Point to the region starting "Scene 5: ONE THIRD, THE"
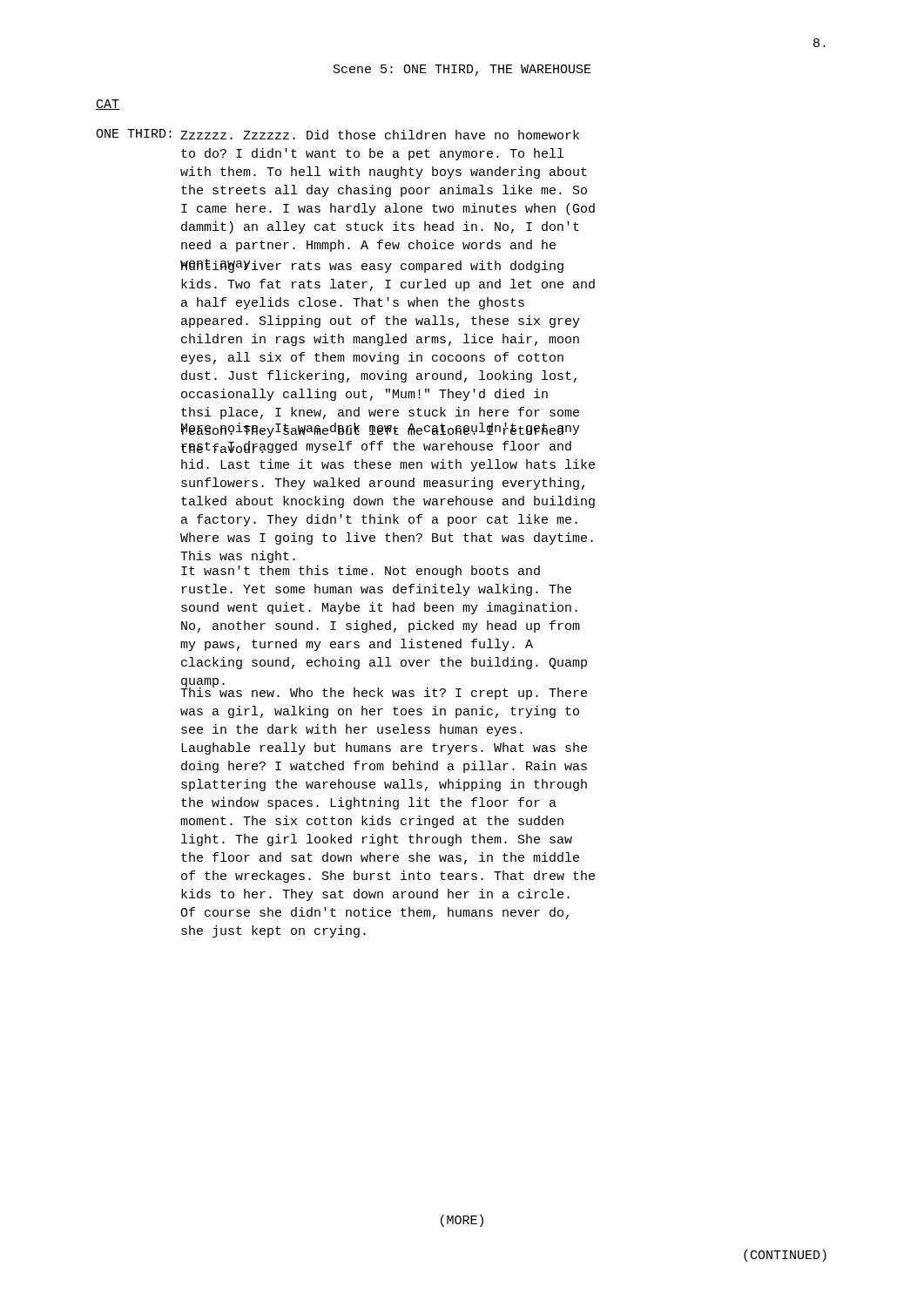The width and height of the screenshot is (924, 1307). point(462,70)
